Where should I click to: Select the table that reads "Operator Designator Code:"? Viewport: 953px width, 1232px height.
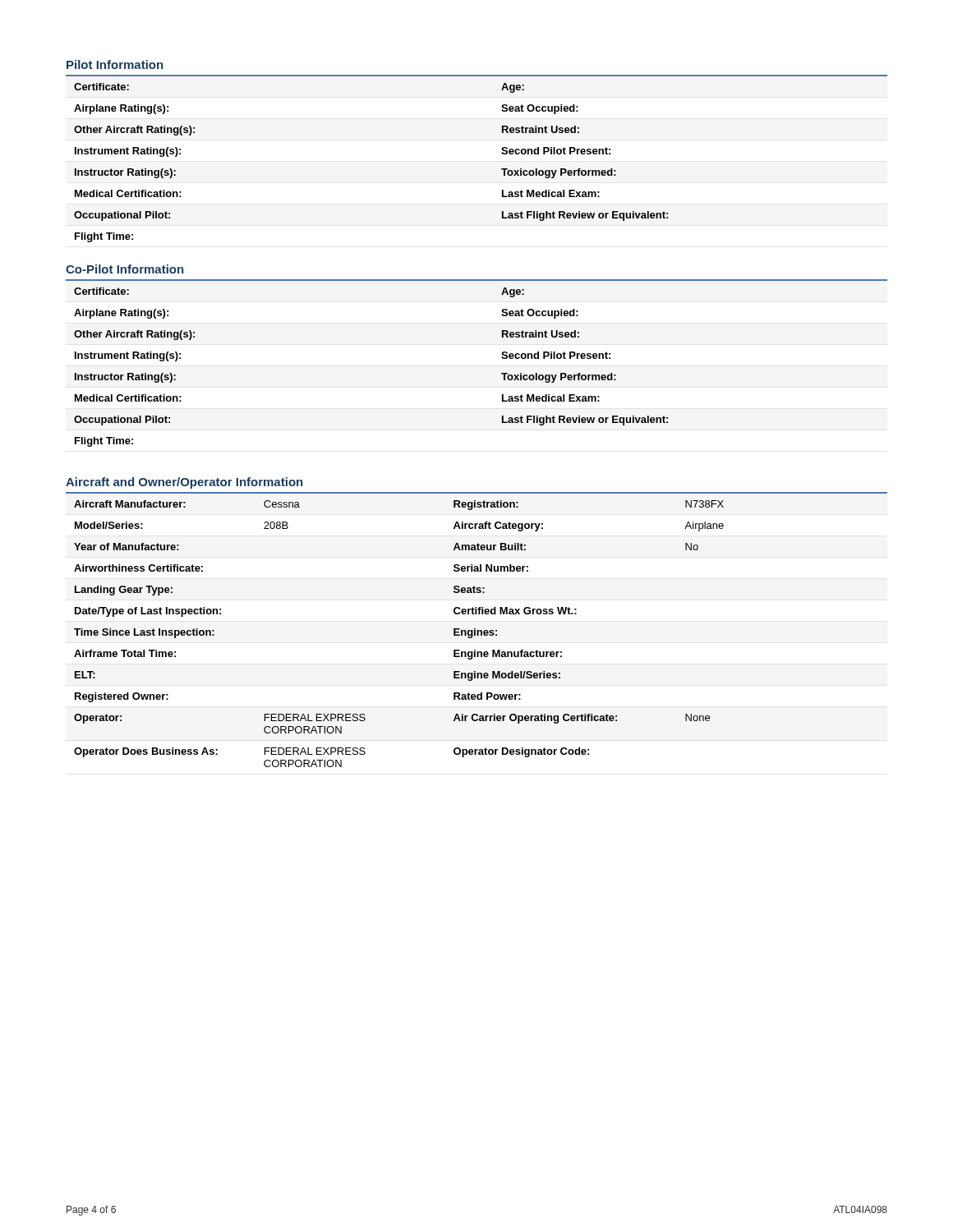pos(476,634)
